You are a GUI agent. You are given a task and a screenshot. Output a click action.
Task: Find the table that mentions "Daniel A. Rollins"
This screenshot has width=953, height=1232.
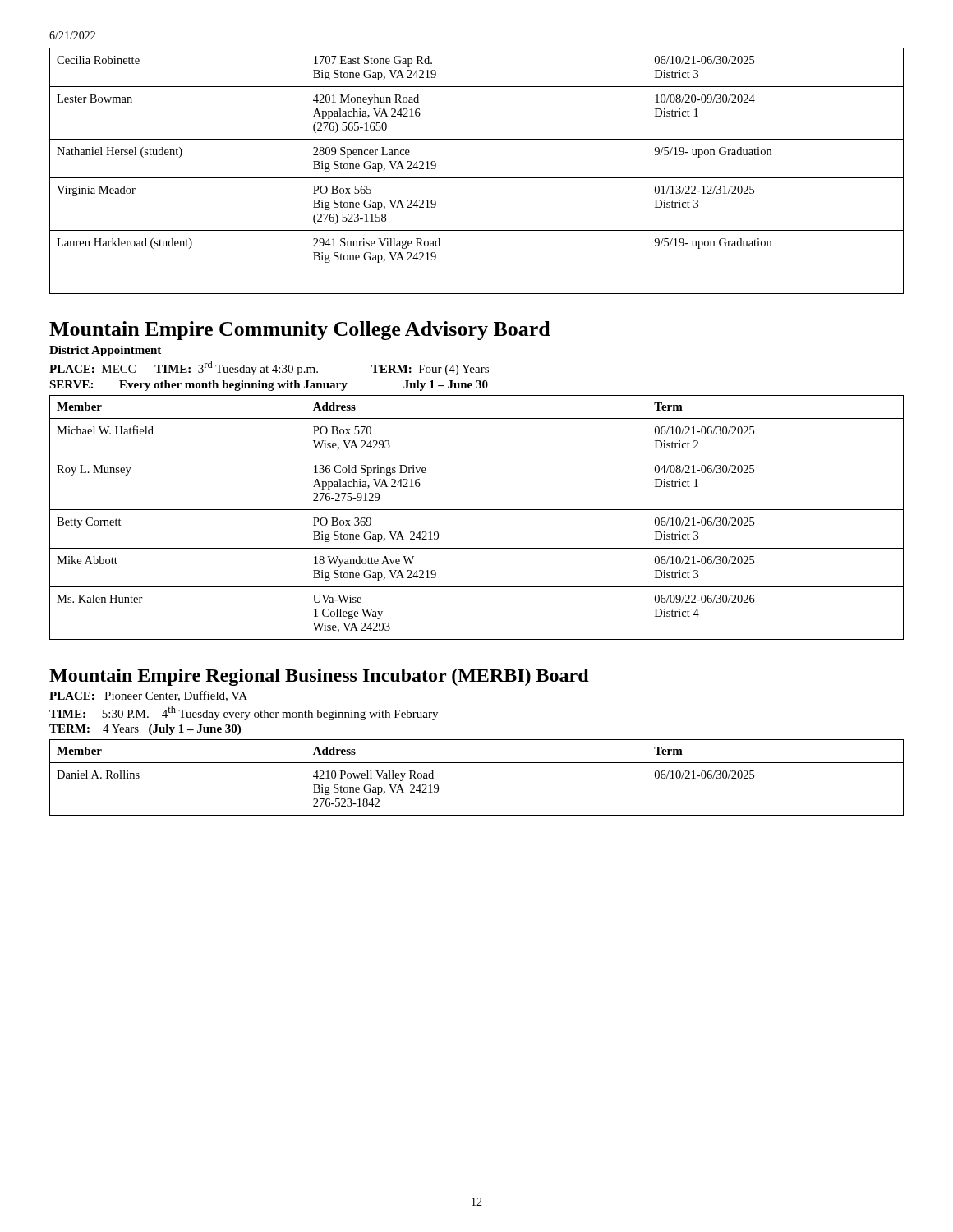pyautogui.click(x=476, y=777)
